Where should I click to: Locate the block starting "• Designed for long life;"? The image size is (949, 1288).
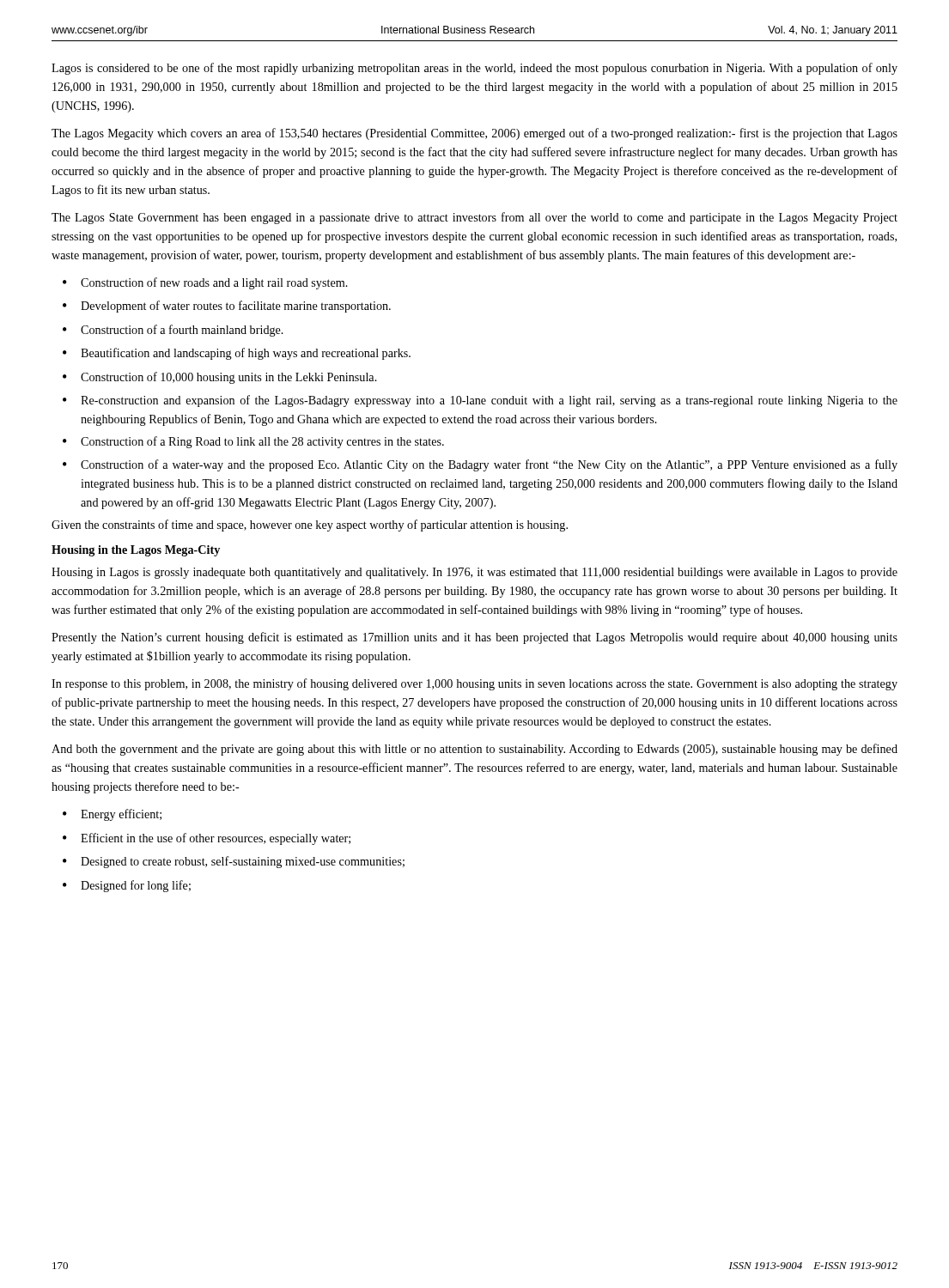(127, 886)
